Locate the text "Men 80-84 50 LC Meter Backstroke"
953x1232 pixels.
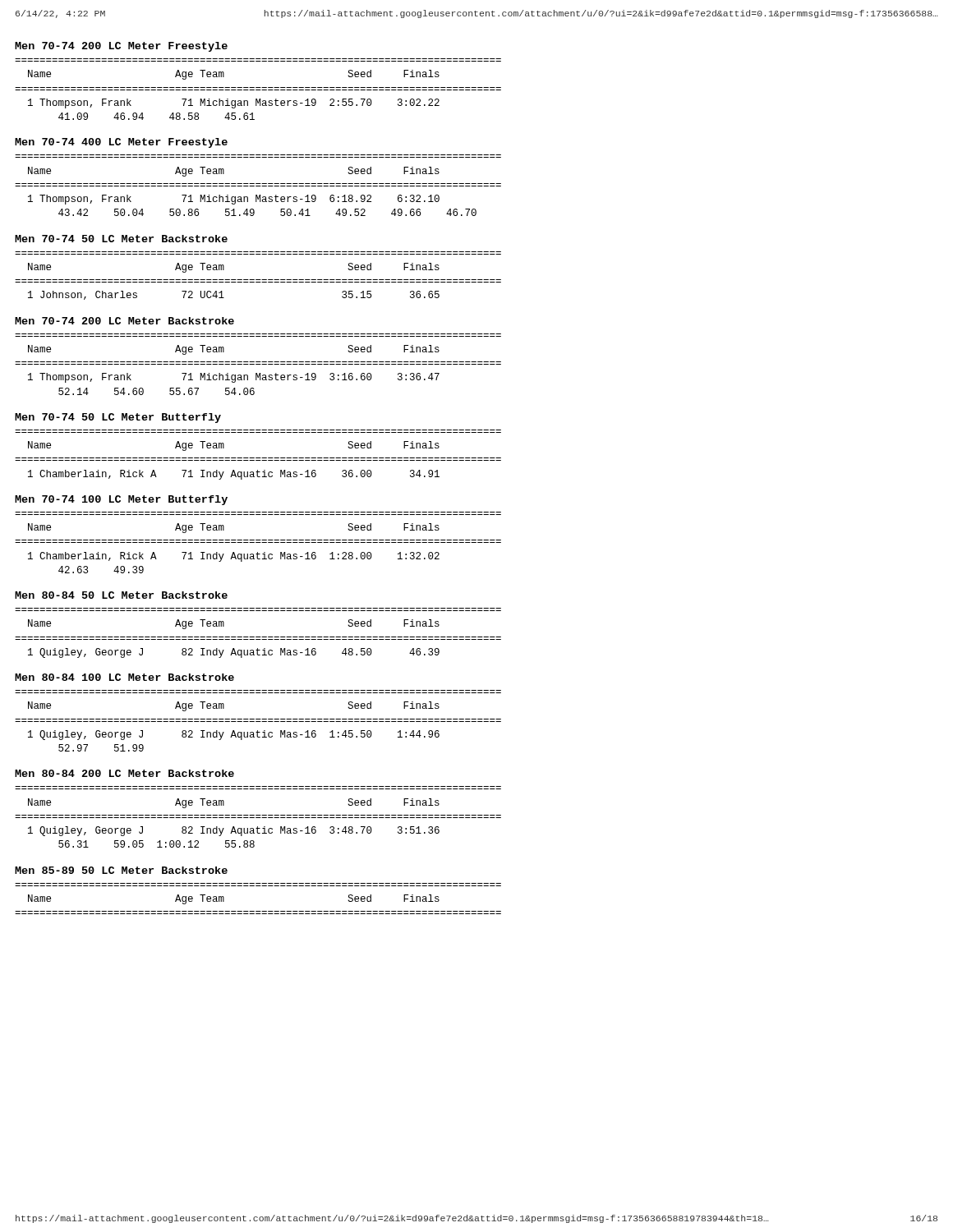(121, 596)
